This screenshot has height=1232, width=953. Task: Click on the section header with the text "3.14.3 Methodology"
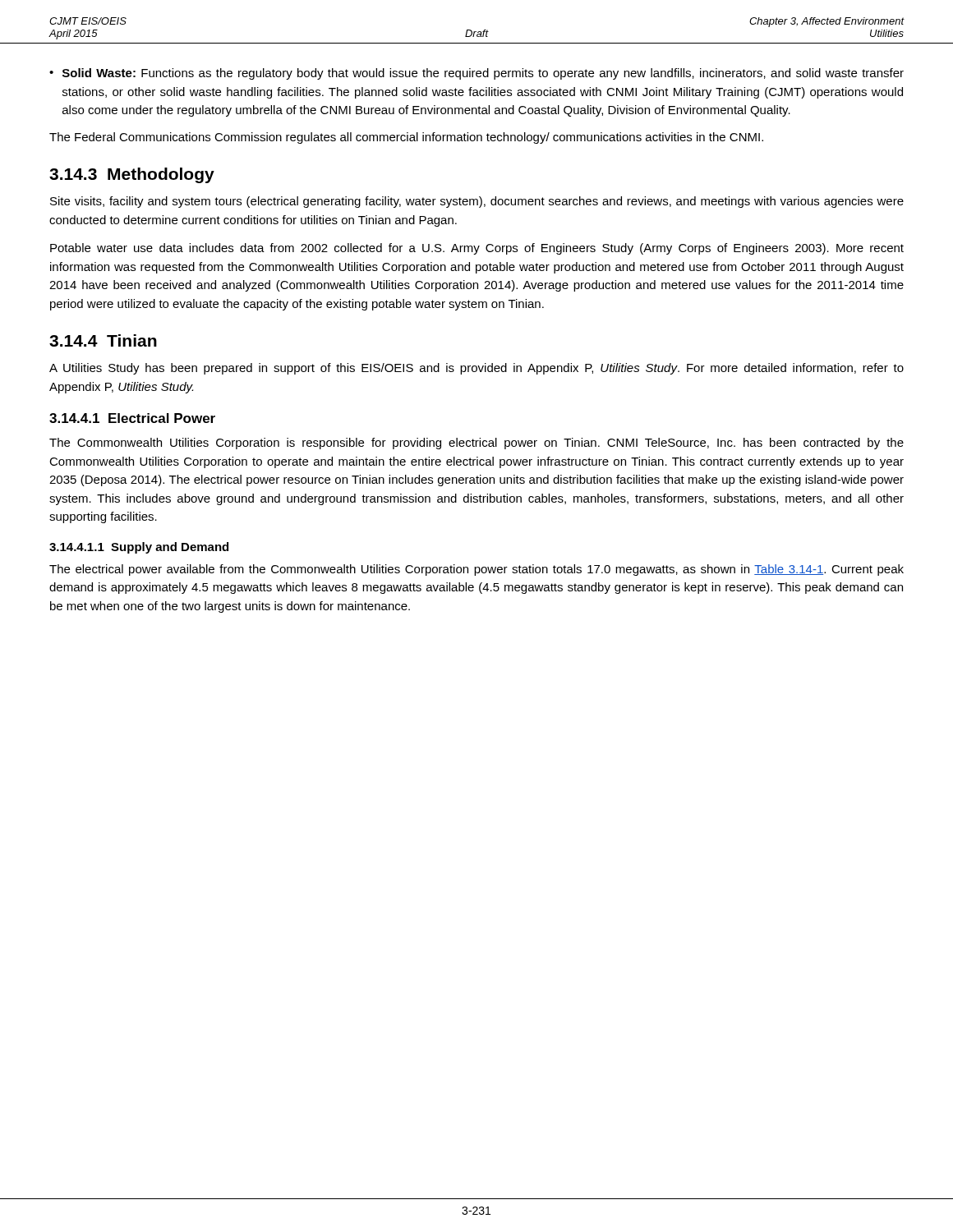point(132,174)
